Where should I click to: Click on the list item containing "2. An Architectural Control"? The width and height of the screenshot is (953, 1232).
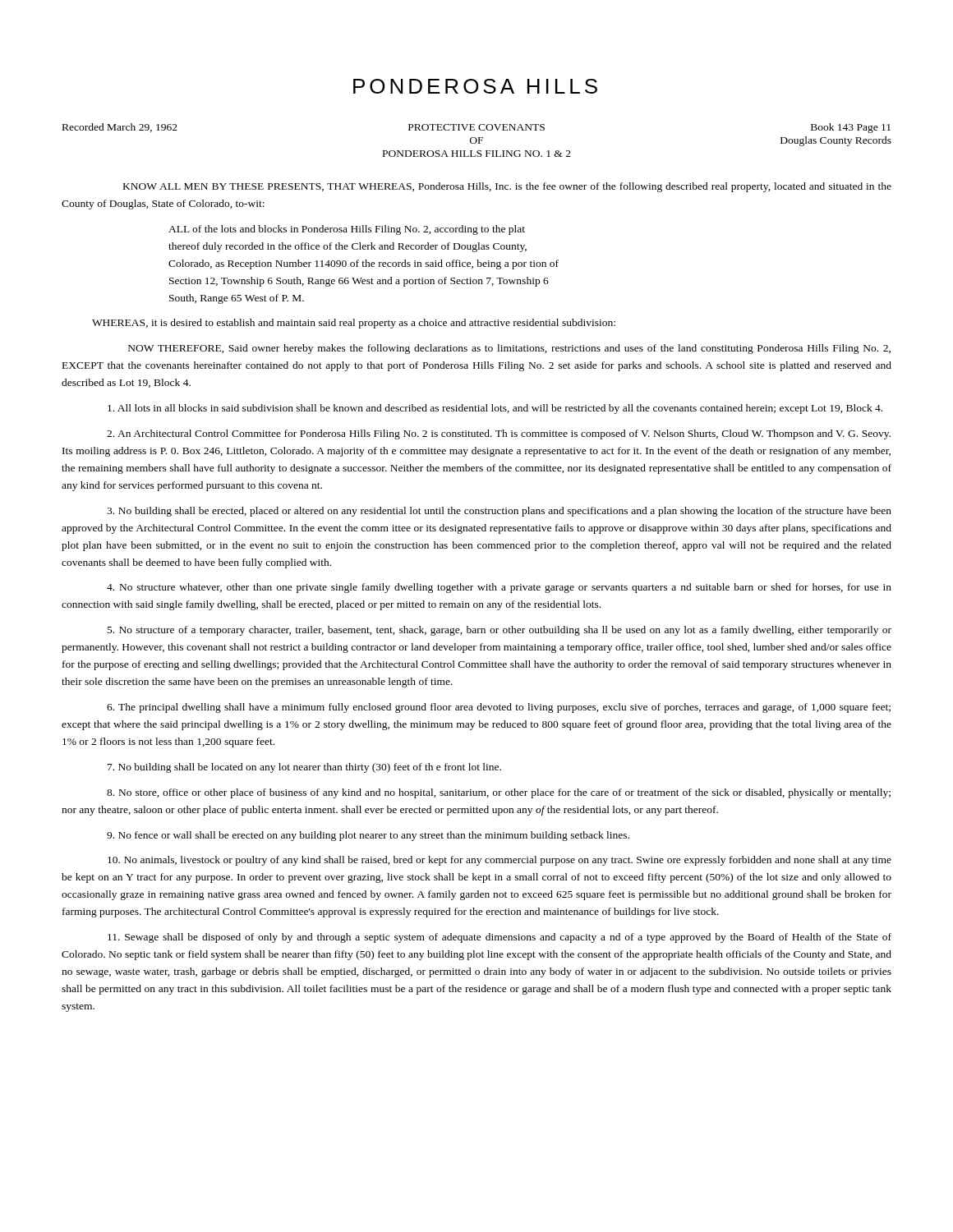tap(476, 459)
